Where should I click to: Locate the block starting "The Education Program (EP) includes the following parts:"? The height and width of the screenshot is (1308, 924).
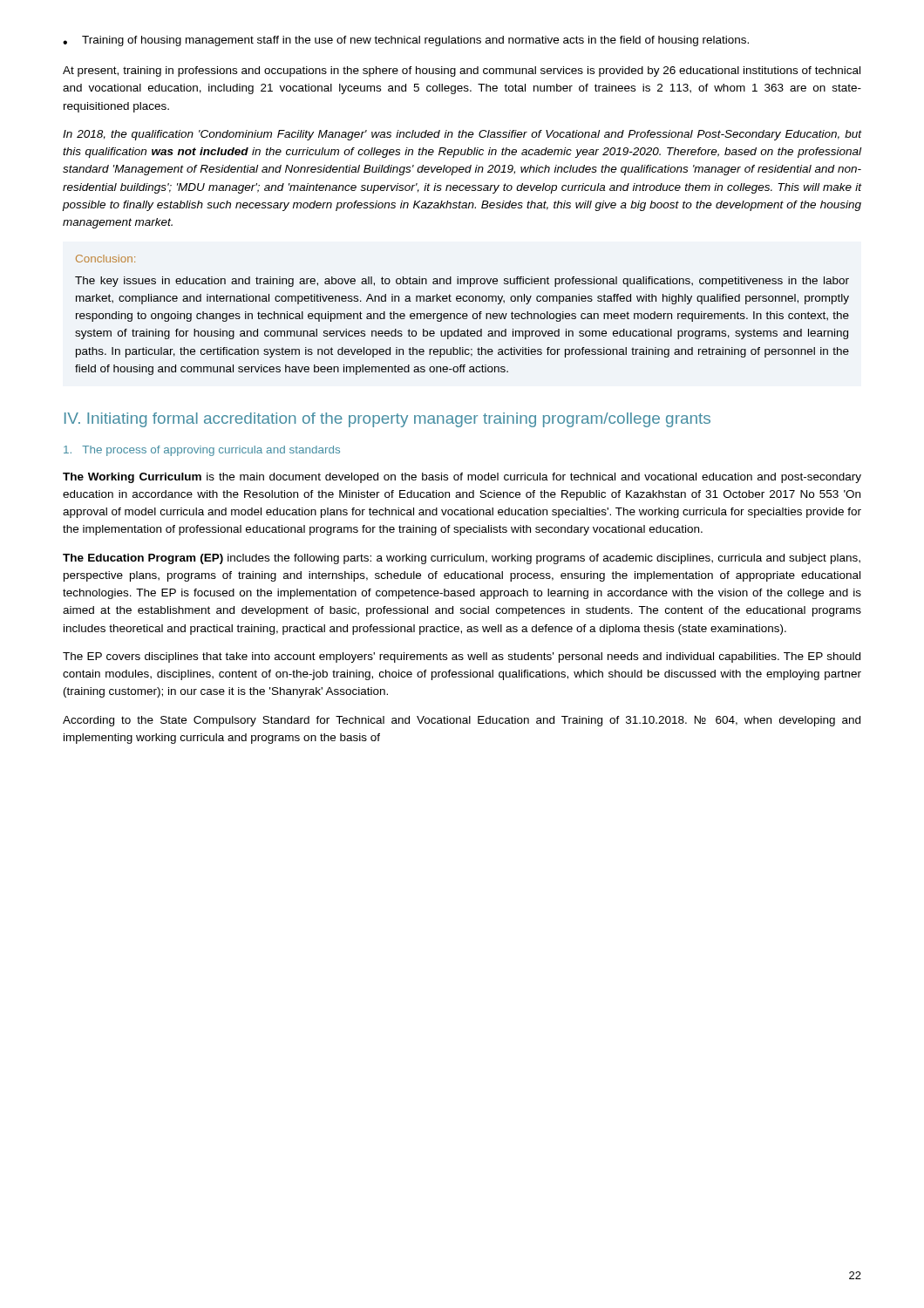[x=462, y=593]
